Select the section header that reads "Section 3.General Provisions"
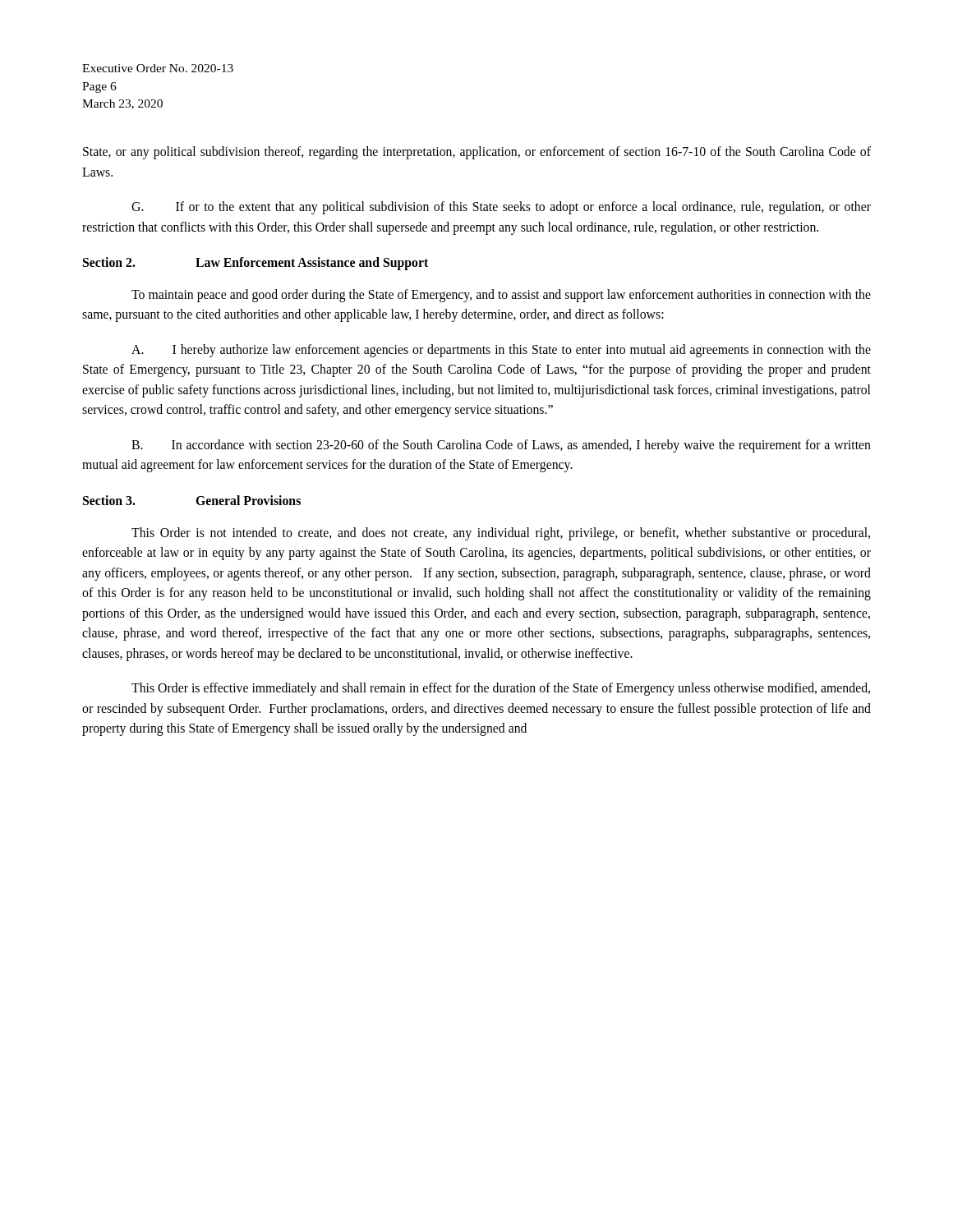The image size is (953, 1232). click(192, 501)
